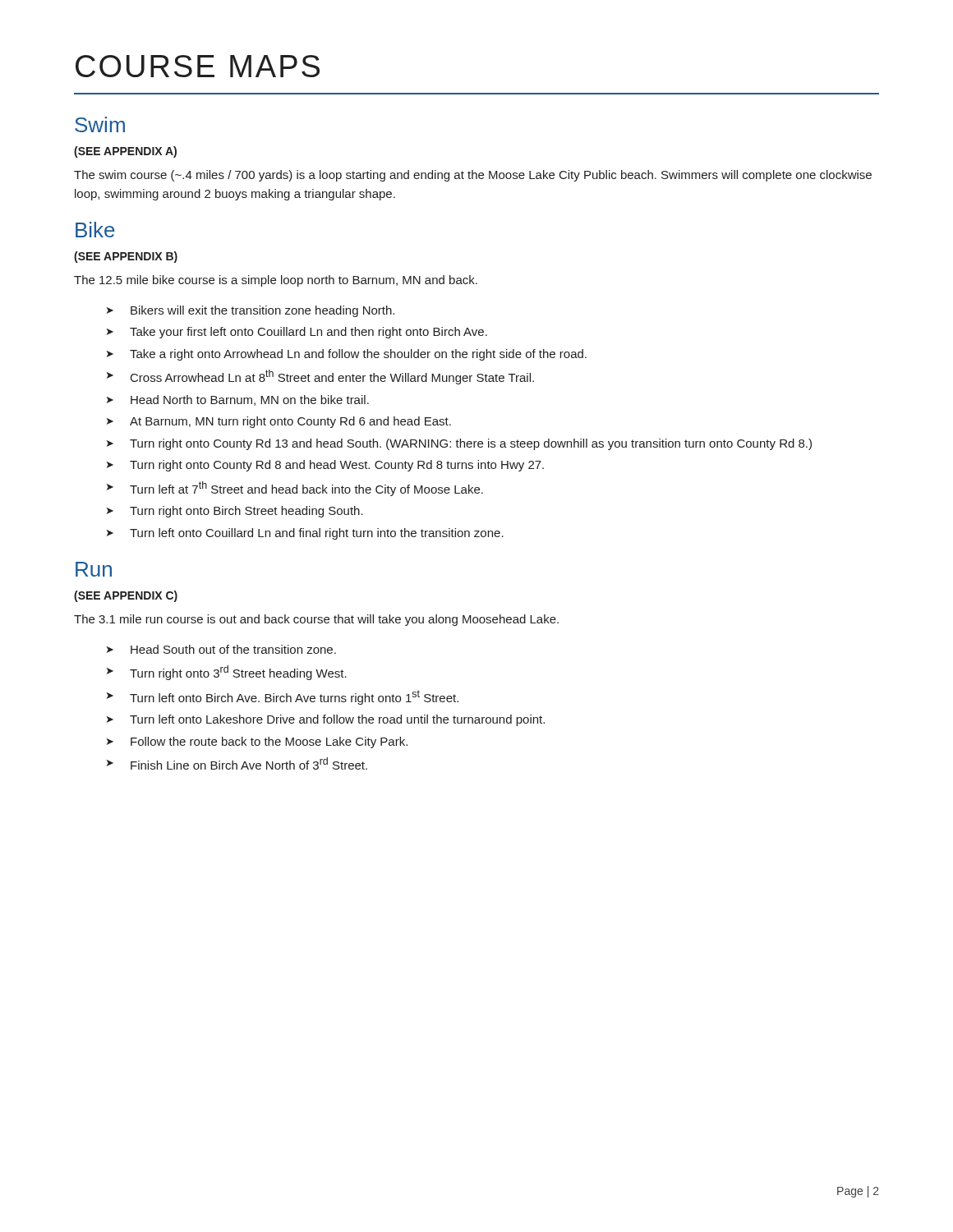Find the list item containing "➤ Cross Arrowhead Ln at 8th Street"
Image resolution: width=953 pixels, height=1232 pixels.
tap(320, 377)
